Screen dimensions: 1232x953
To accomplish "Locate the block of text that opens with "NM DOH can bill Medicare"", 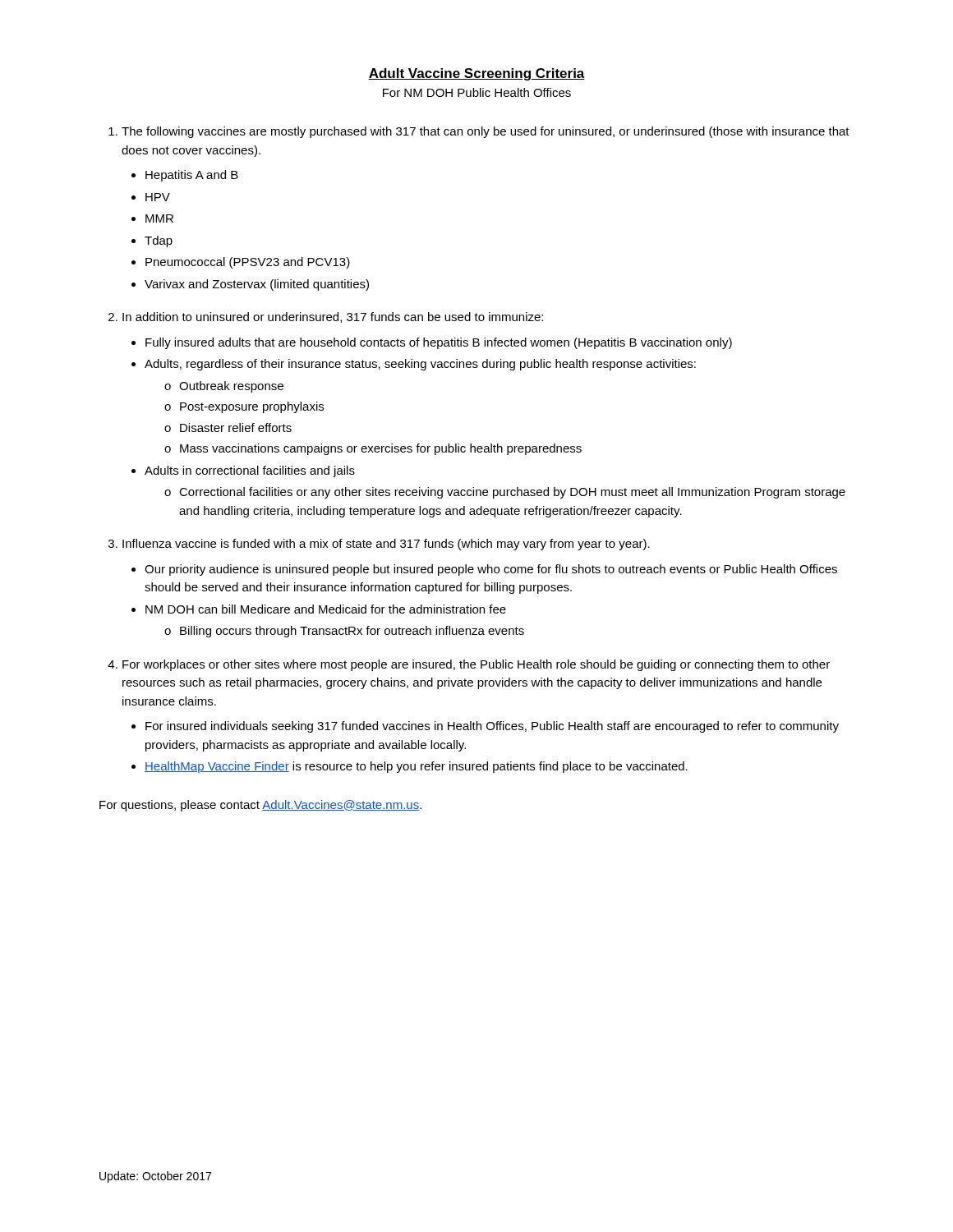I will (x=500, y=621).
